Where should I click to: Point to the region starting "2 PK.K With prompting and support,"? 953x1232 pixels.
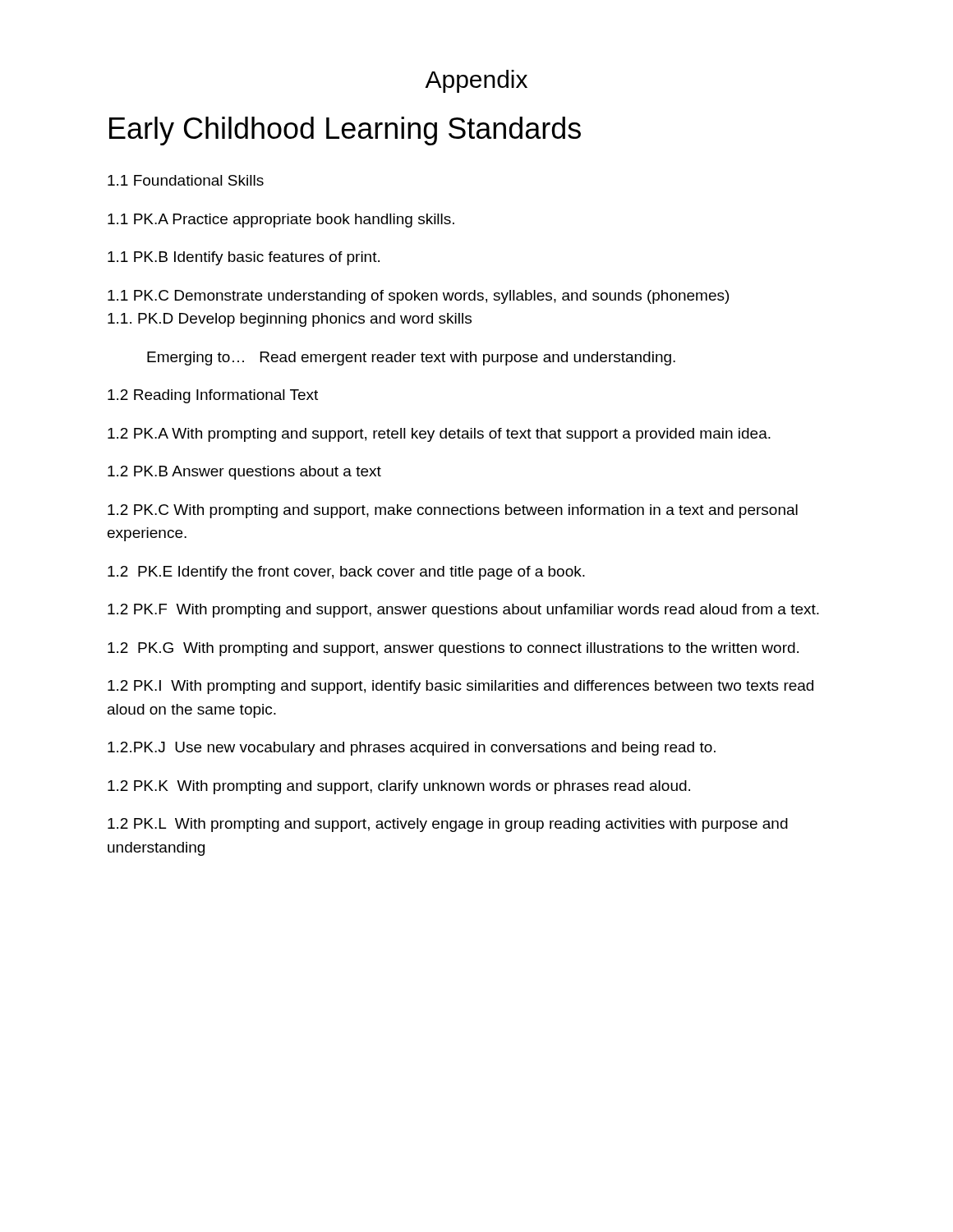399,785
